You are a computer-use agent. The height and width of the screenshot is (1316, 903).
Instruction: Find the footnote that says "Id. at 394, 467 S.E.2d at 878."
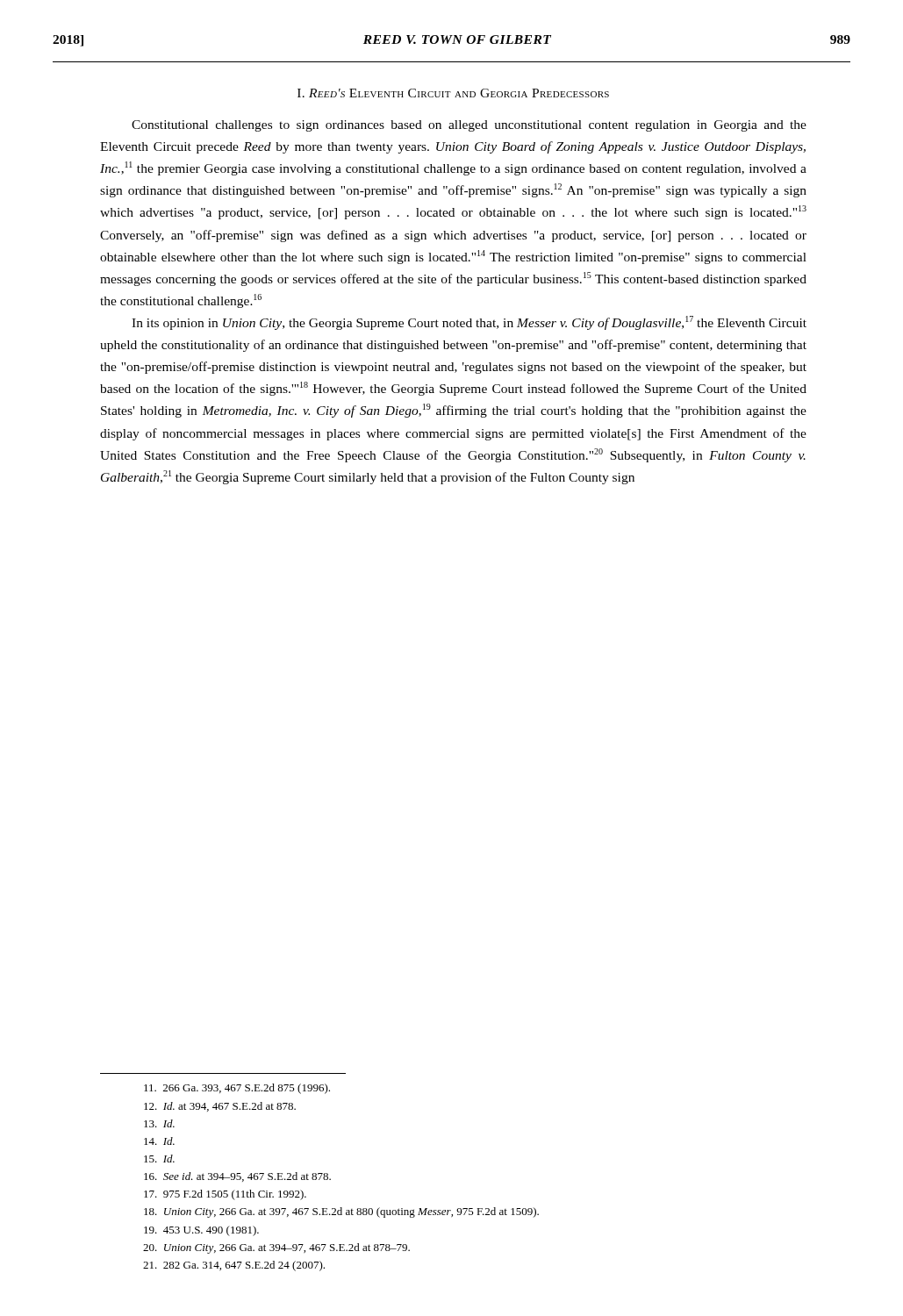214,1106
